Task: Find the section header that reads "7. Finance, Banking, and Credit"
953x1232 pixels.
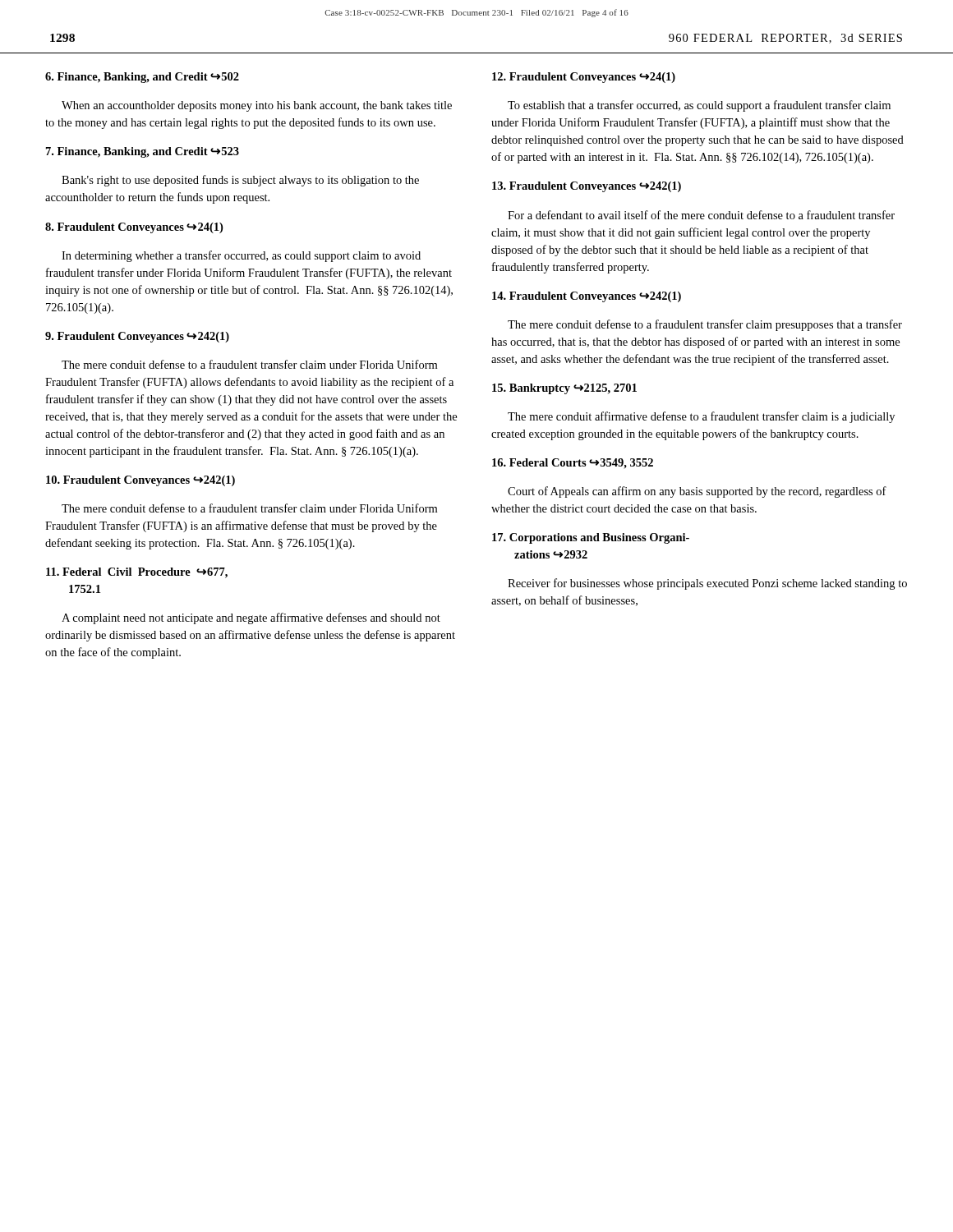Action: 143,152
